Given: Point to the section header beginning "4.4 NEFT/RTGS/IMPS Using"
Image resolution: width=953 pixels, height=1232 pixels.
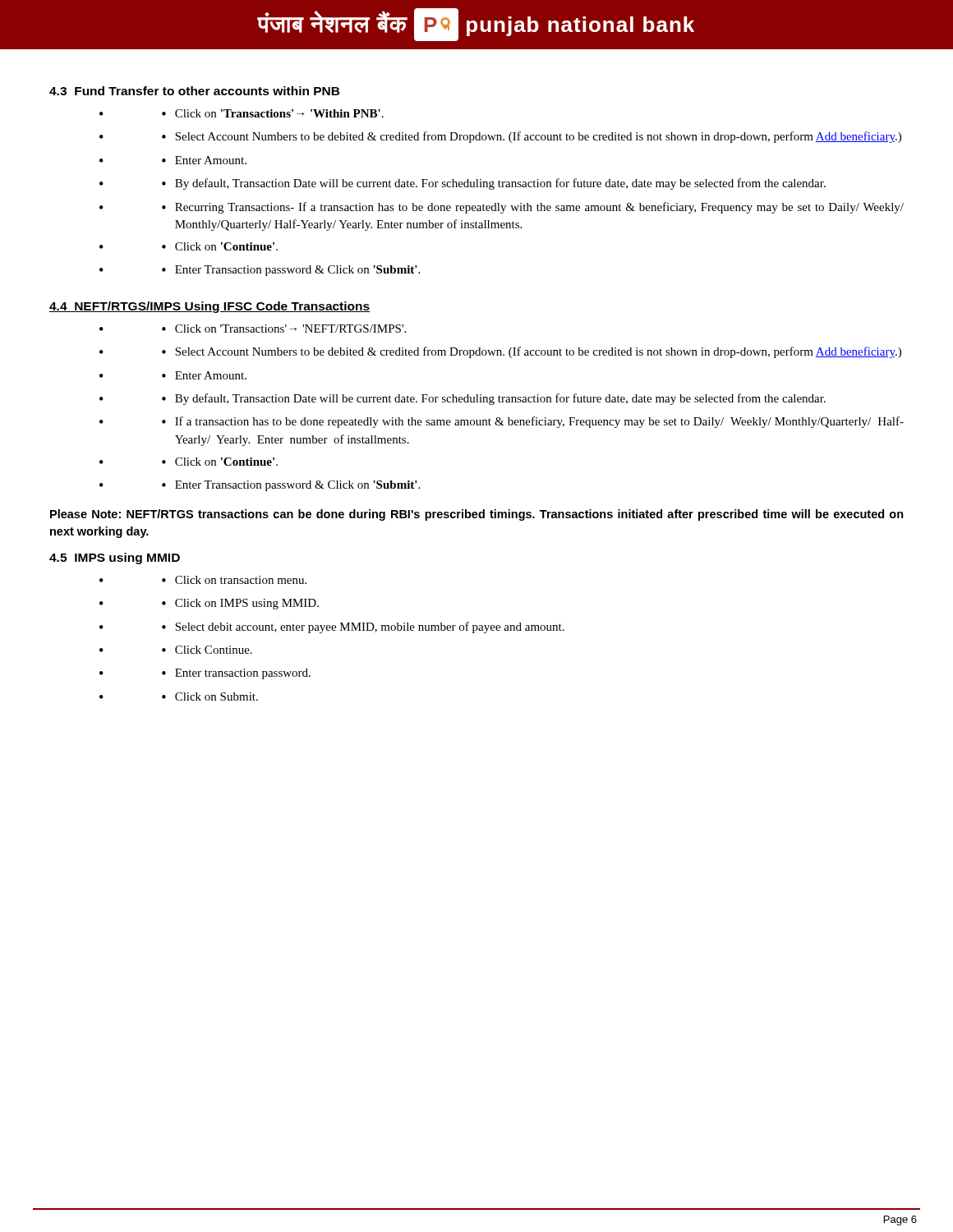Looking at the screenshot, I should pos(210,306).
